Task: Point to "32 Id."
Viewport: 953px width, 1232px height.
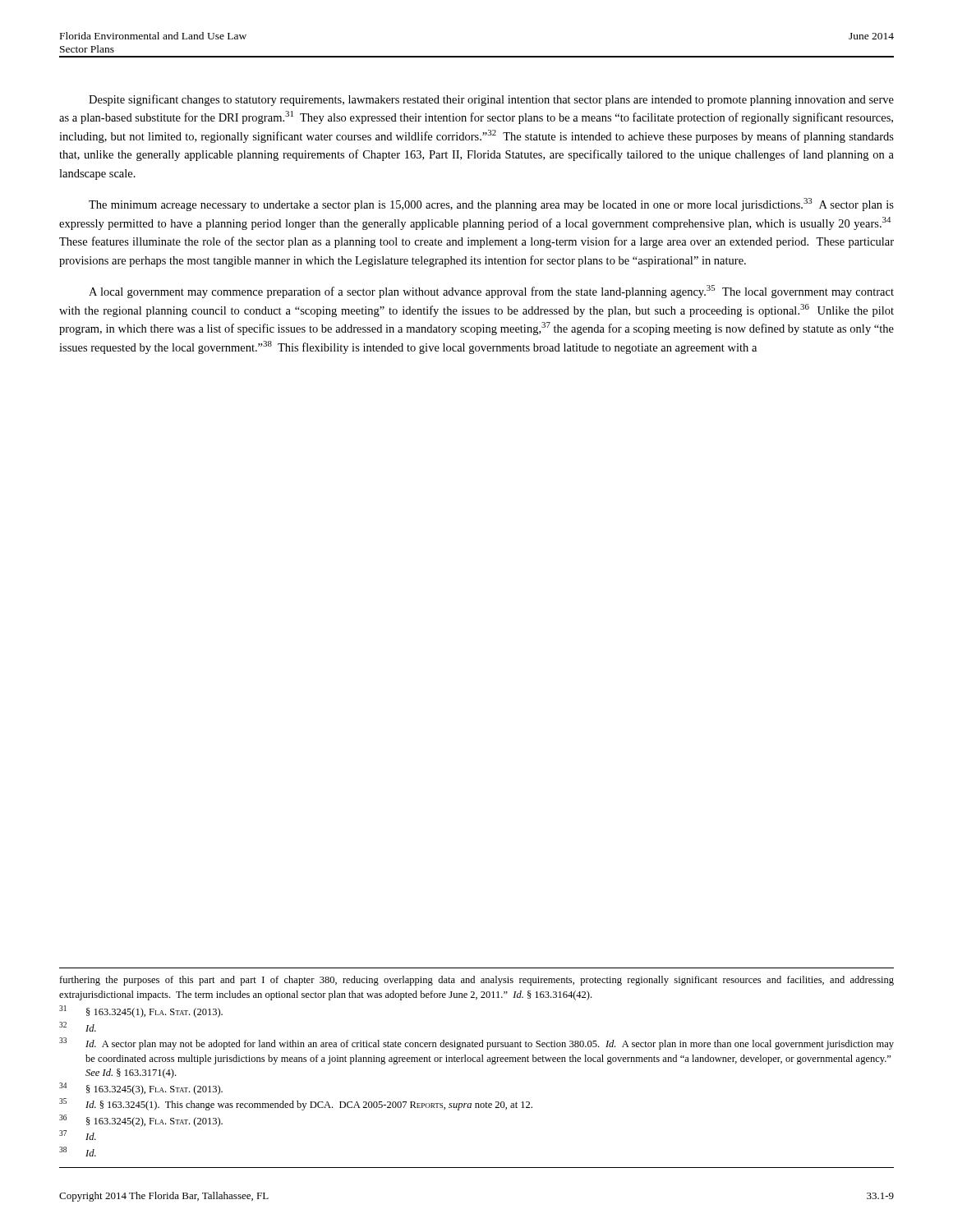Action: pos(91,1027)
